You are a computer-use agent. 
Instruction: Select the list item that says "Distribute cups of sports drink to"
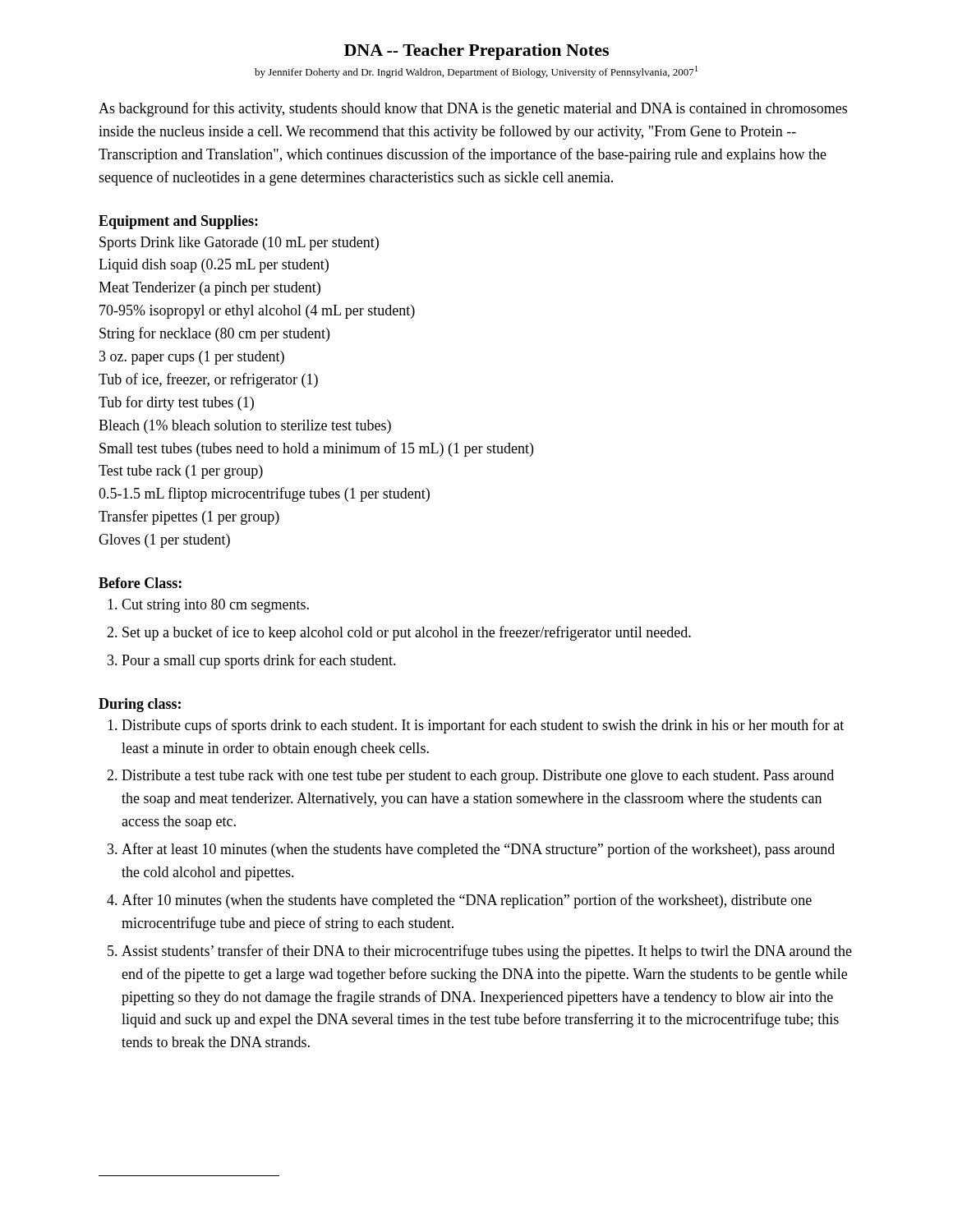point(483,736)
